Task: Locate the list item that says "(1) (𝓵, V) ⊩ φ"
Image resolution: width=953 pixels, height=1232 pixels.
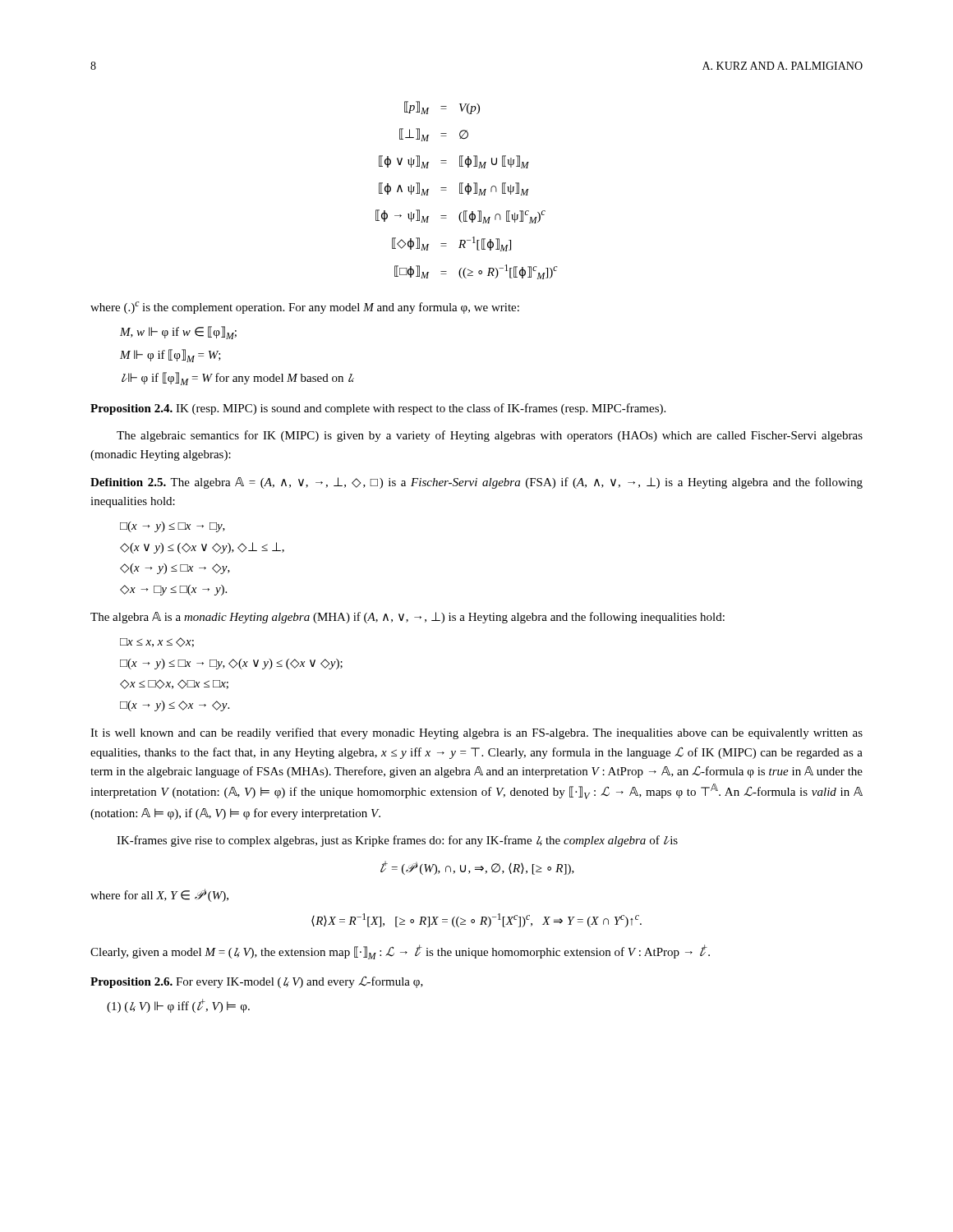Action: [x=179, y=1005]
